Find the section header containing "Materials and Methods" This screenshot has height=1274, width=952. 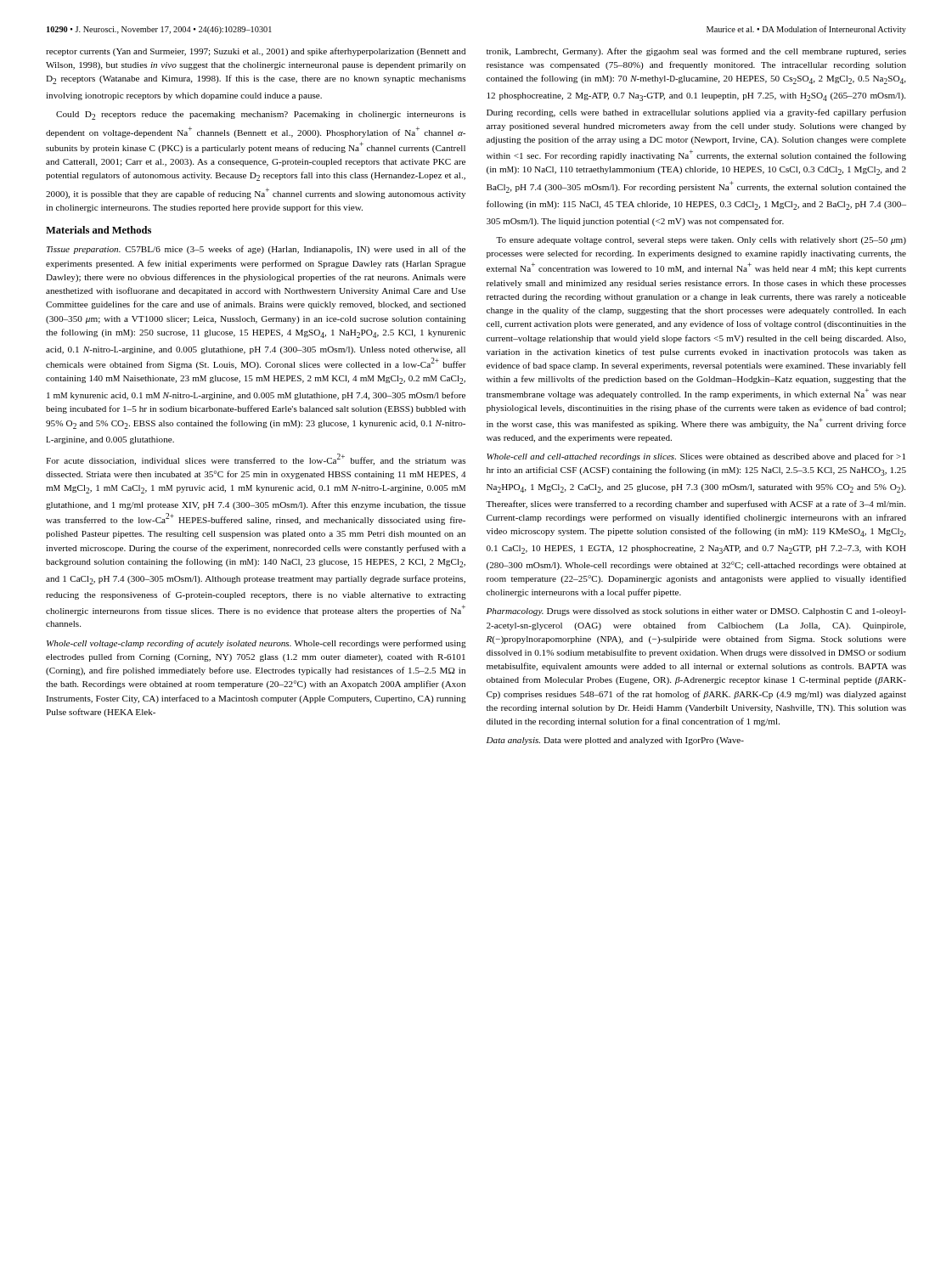(99, 230)
